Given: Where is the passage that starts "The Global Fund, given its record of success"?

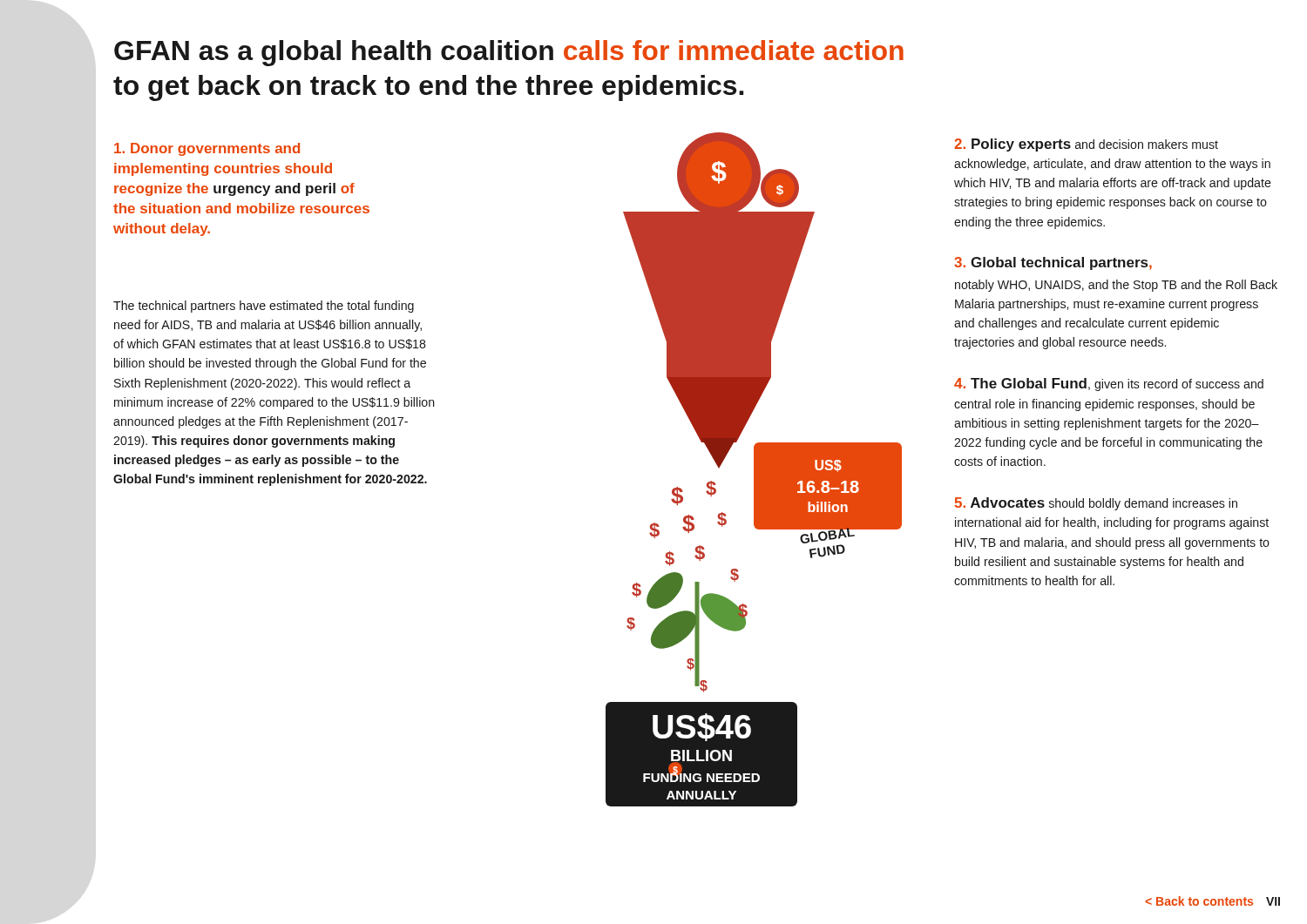Looking at the screenshot, I should coord(1109,422).
